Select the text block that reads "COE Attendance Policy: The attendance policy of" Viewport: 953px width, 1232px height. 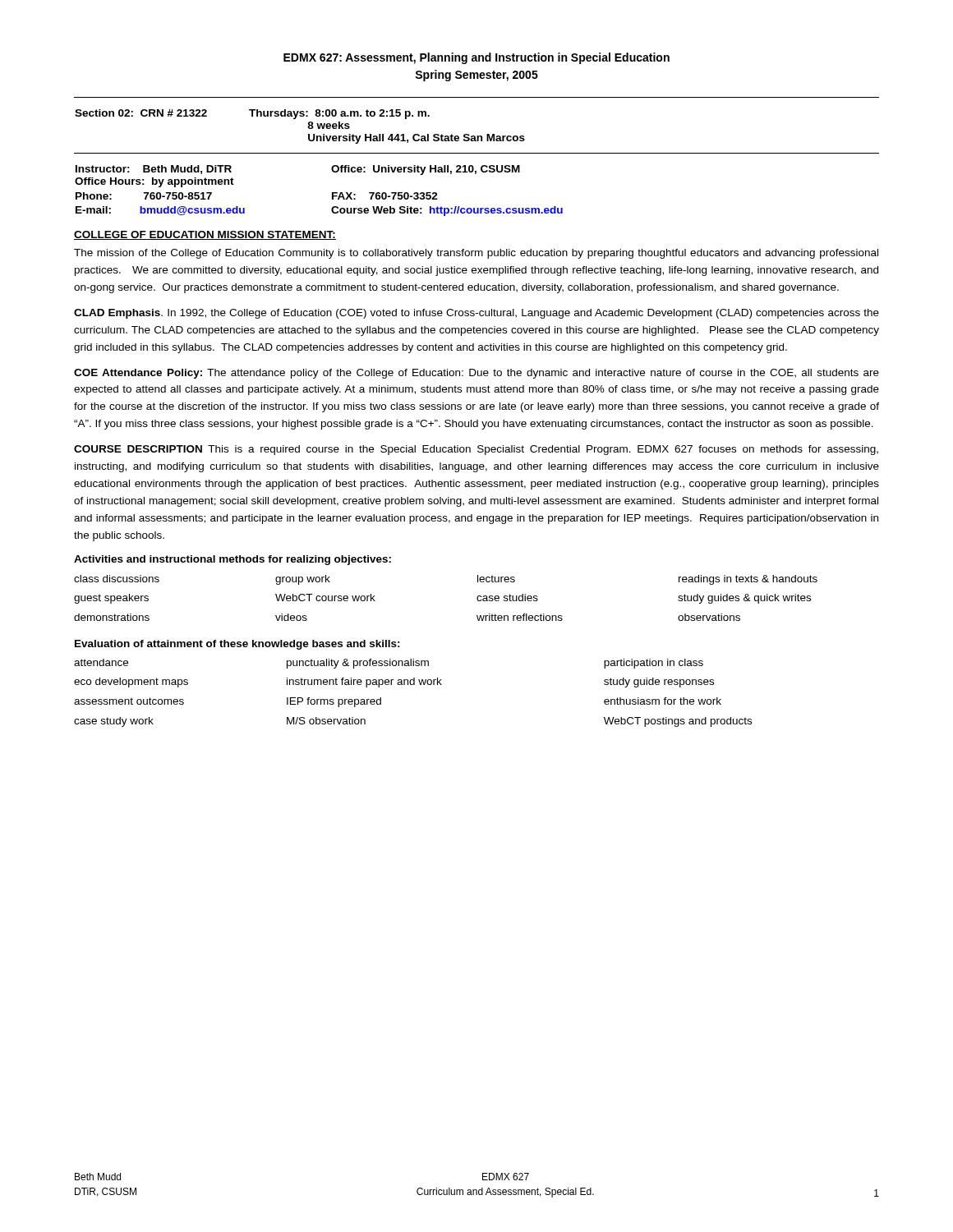pyautogui.click(x=476, y=398)
